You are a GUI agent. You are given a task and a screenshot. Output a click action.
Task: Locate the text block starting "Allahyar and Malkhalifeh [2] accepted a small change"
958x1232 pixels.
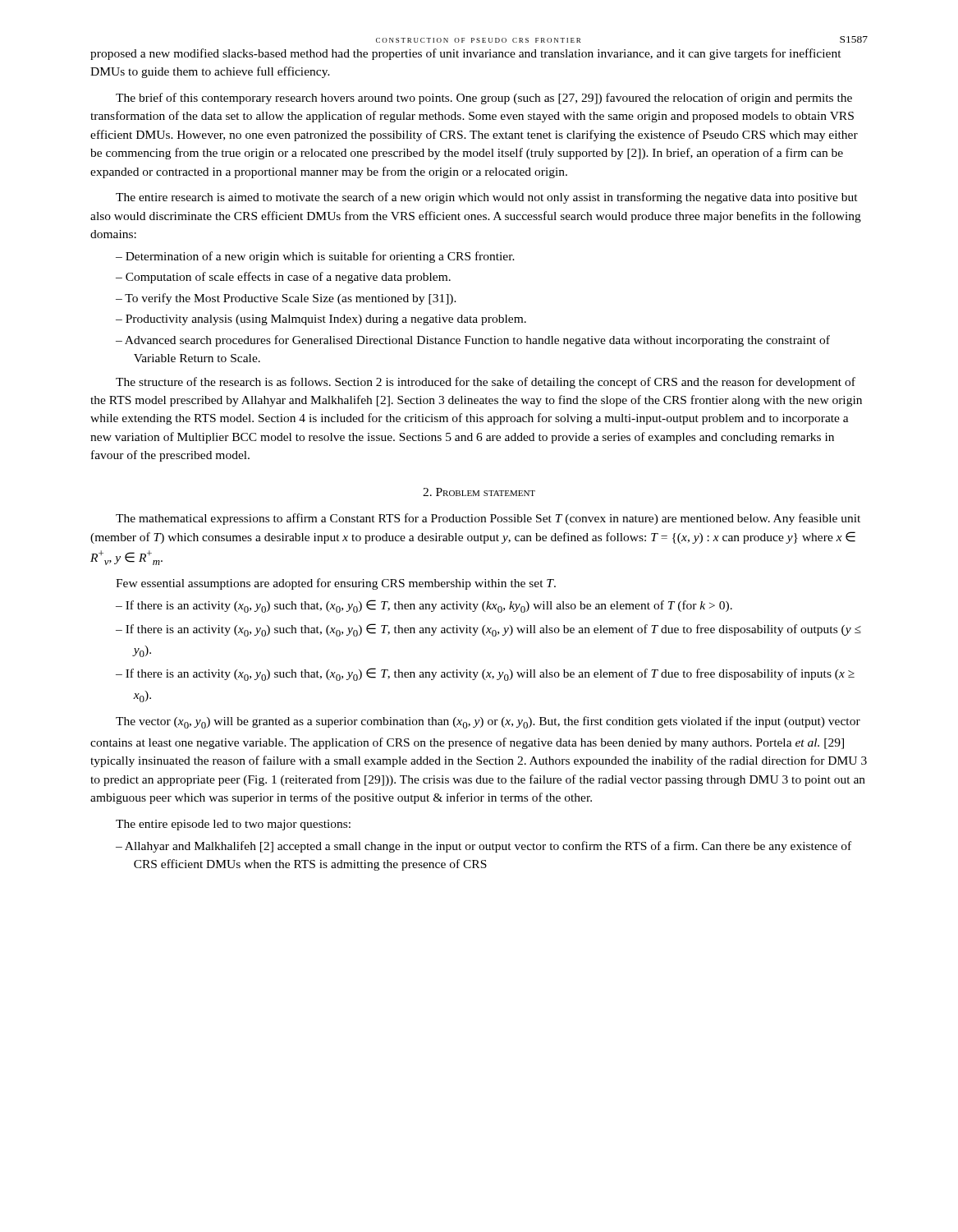click(488, 855)
